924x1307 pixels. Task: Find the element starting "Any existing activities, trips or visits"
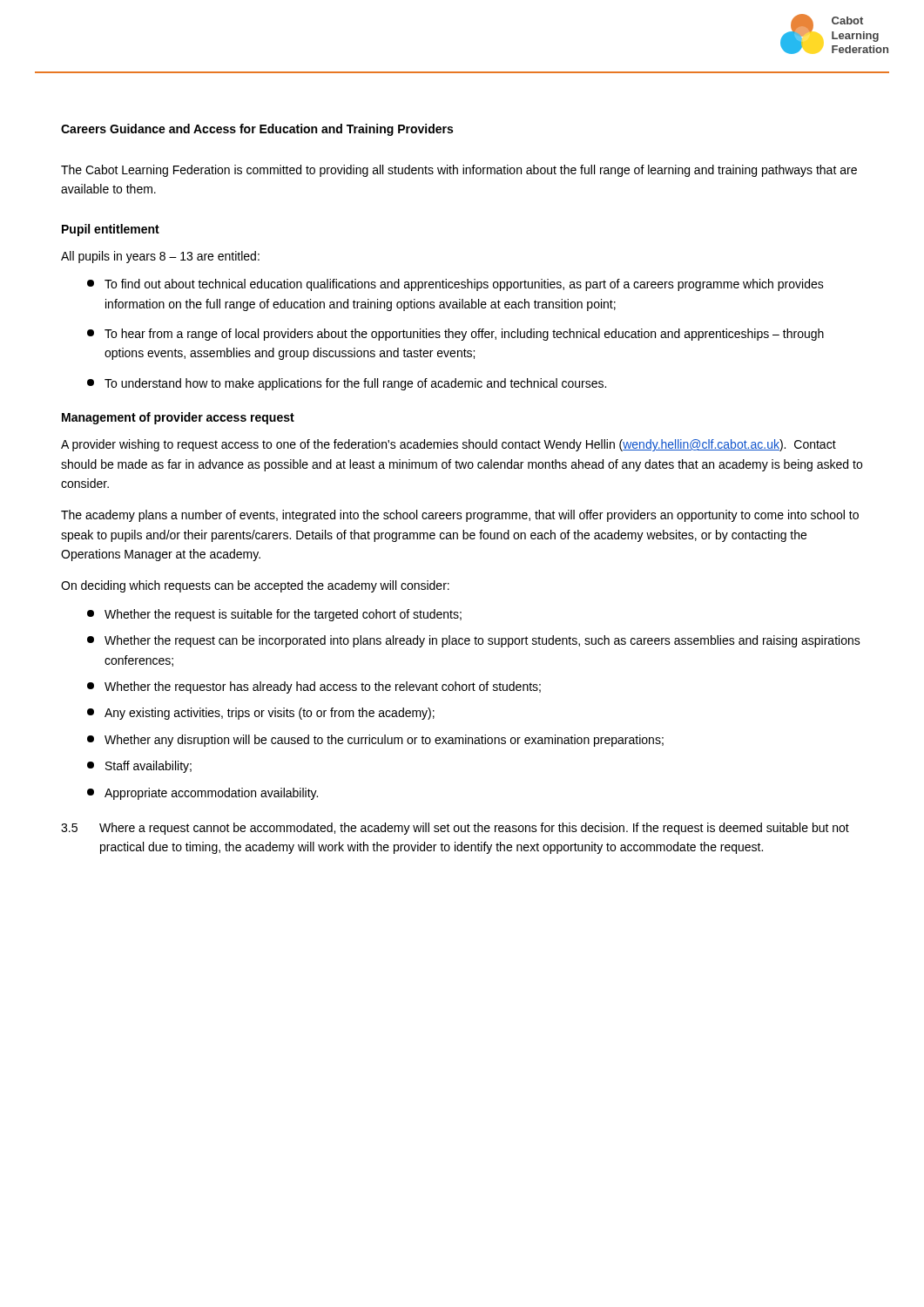coord(261,714)
